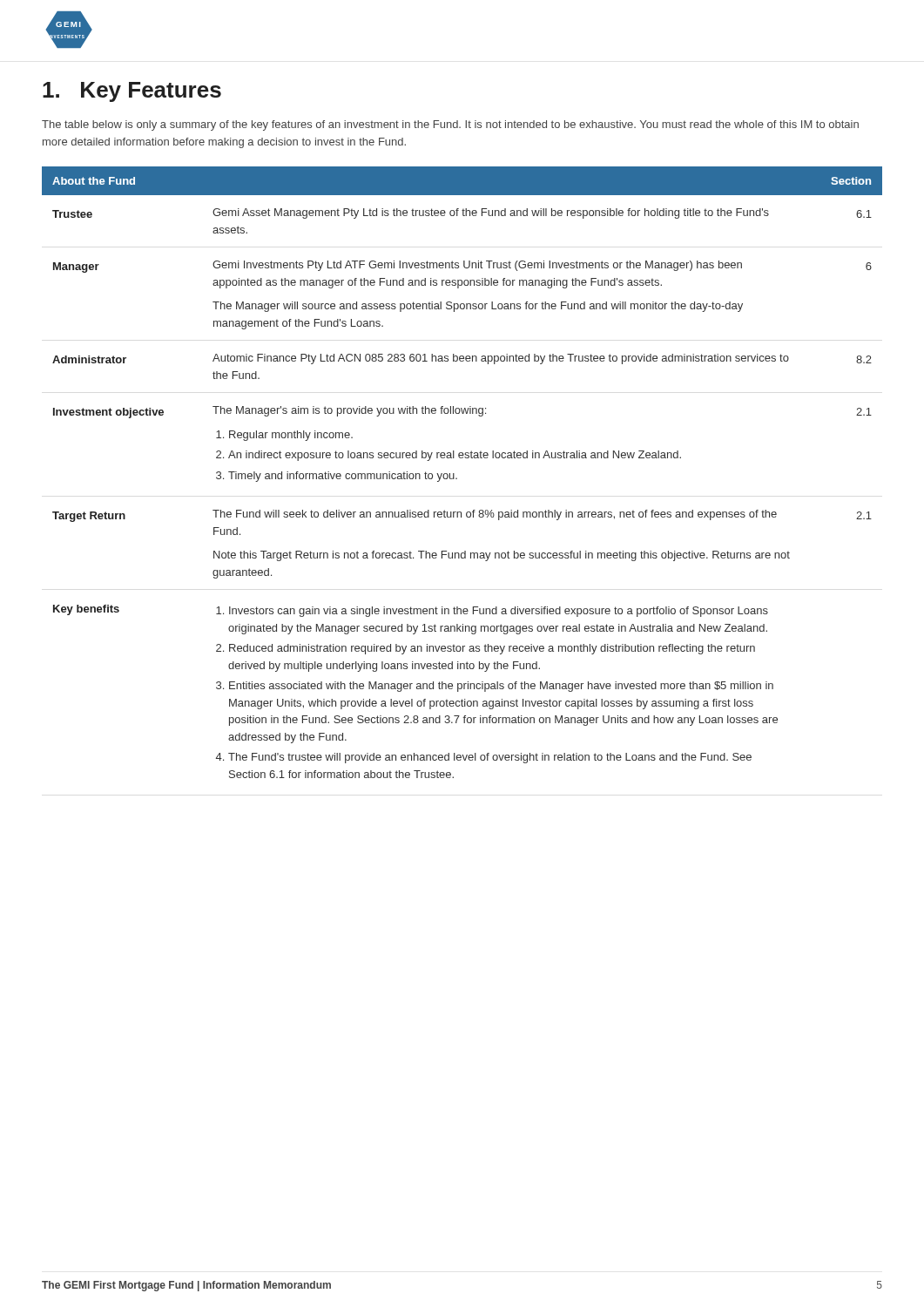Find the title with the text "1. Key Features"

click(x=132, y=90)
